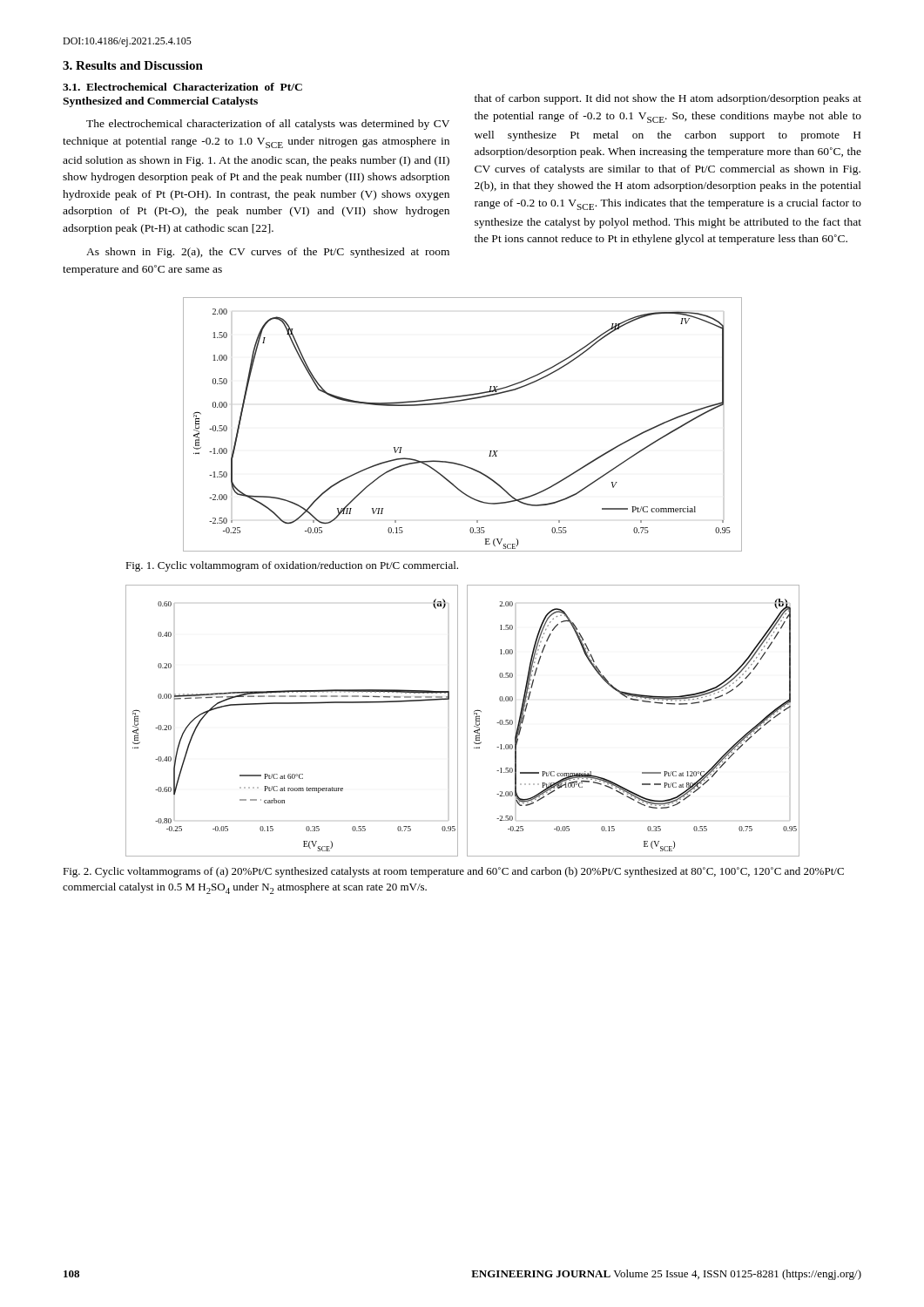Navigate to the block starting "Fig. 2. Cyclic voltammograms of (a) 20%Pt/C"
The height and width of the screenshot is (1307, 924).
click(454, 880)
